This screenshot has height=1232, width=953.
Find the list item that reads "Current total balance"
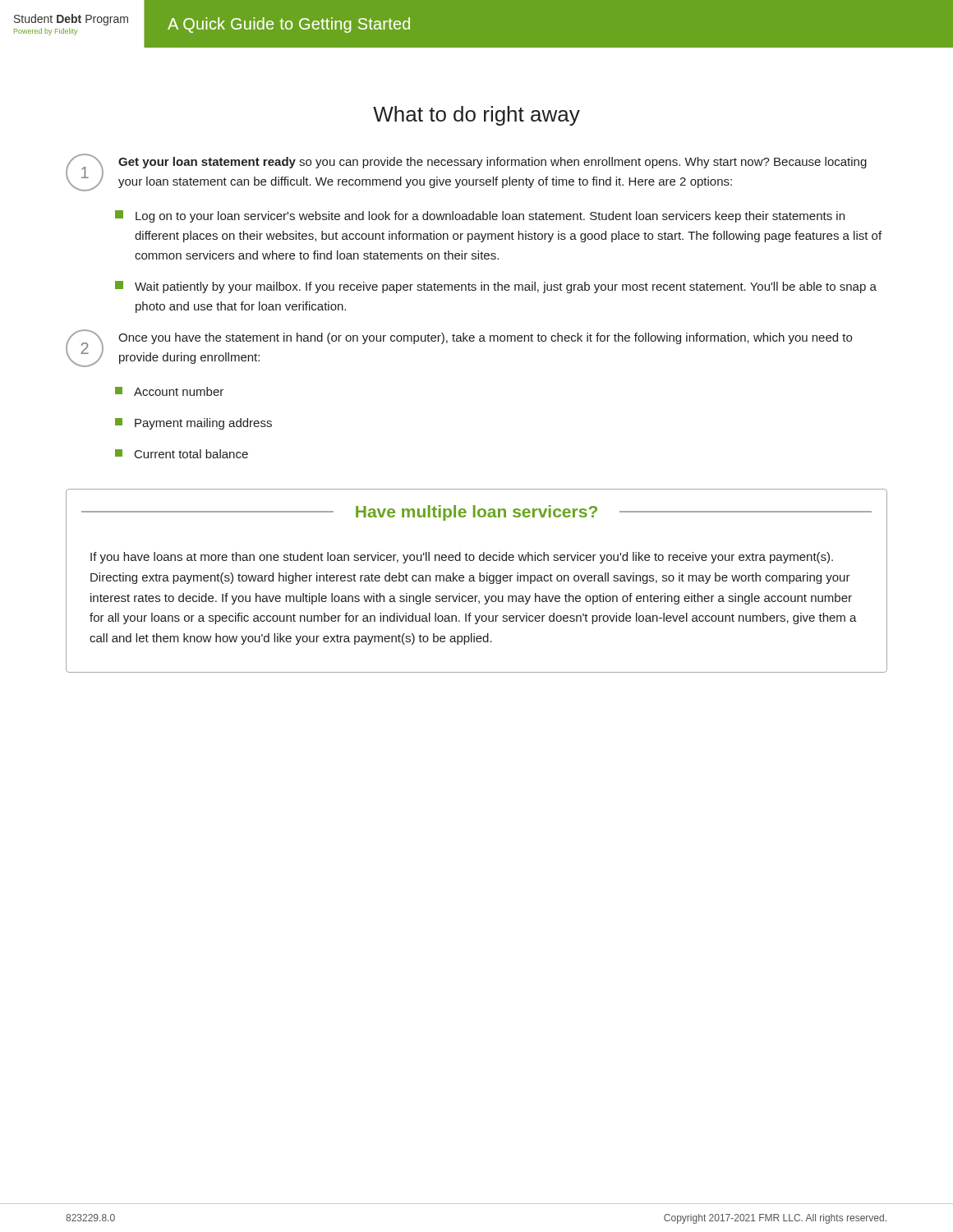click(182, 454)
